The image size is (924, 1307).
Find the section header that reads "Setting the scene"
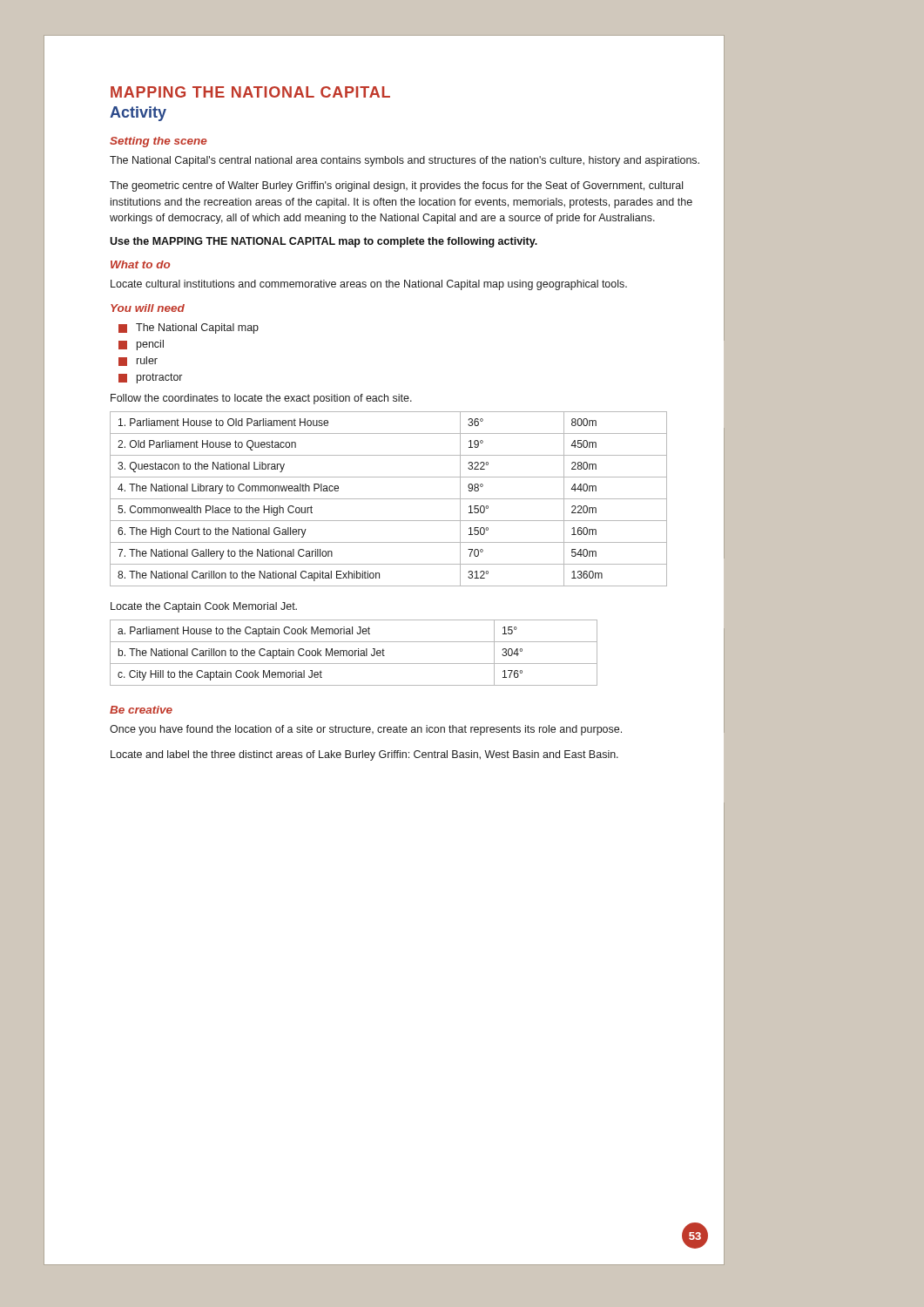(158, 141)
